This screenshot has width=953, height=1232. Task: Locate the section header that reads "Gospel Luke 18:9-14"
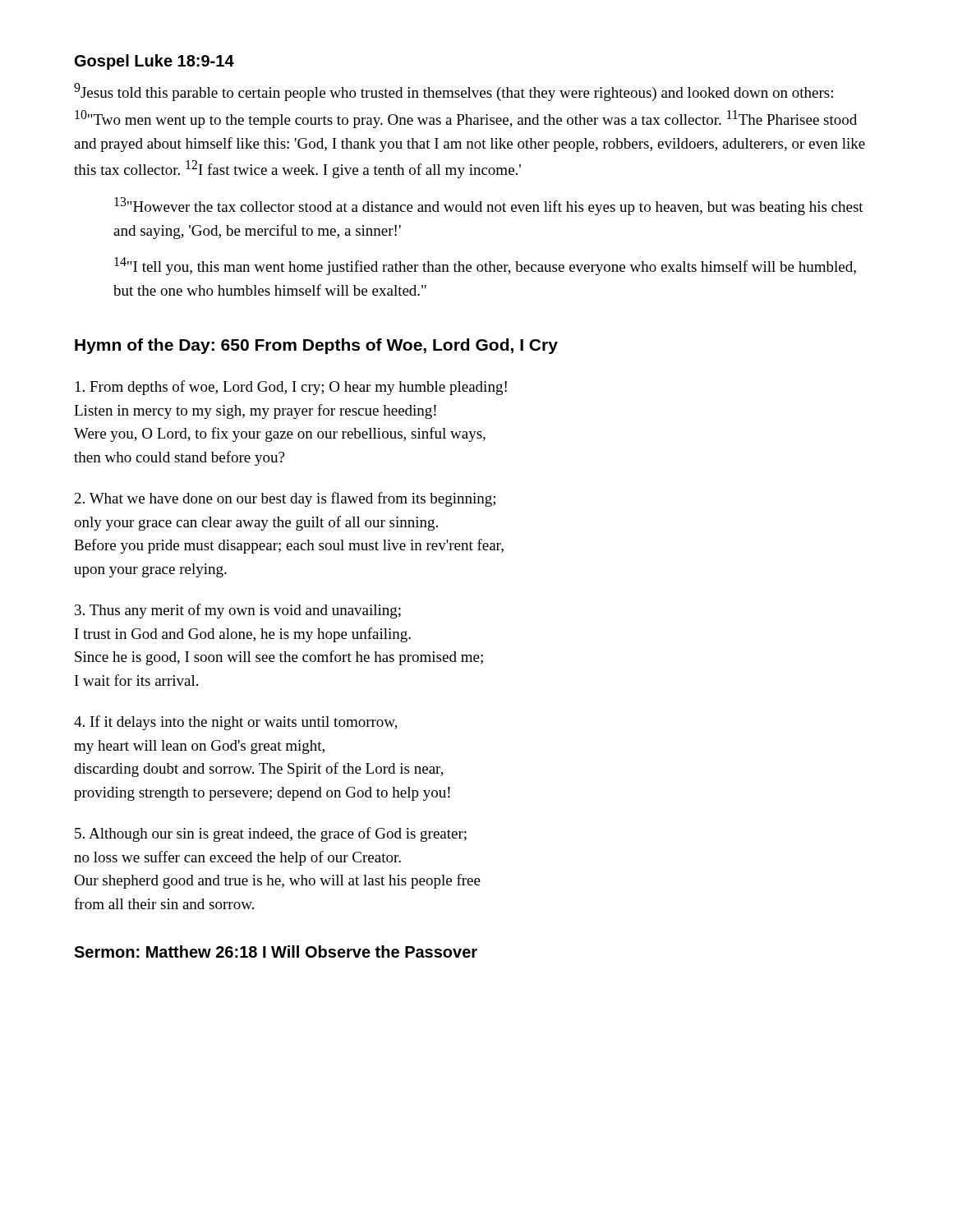click(154, 62)
